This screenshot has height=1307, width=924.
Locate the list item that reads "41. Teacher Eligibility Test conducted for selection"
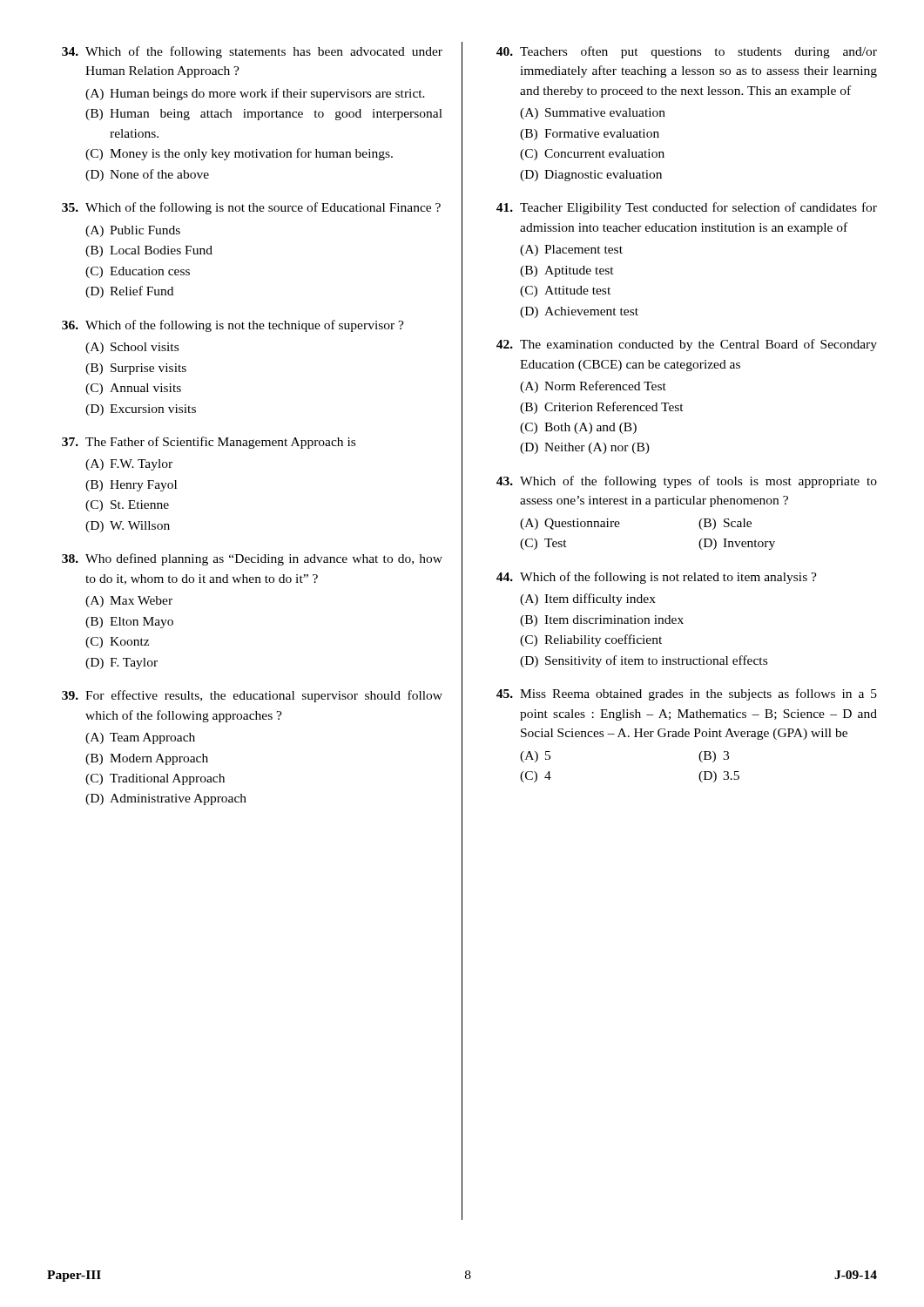click(687, 208)
